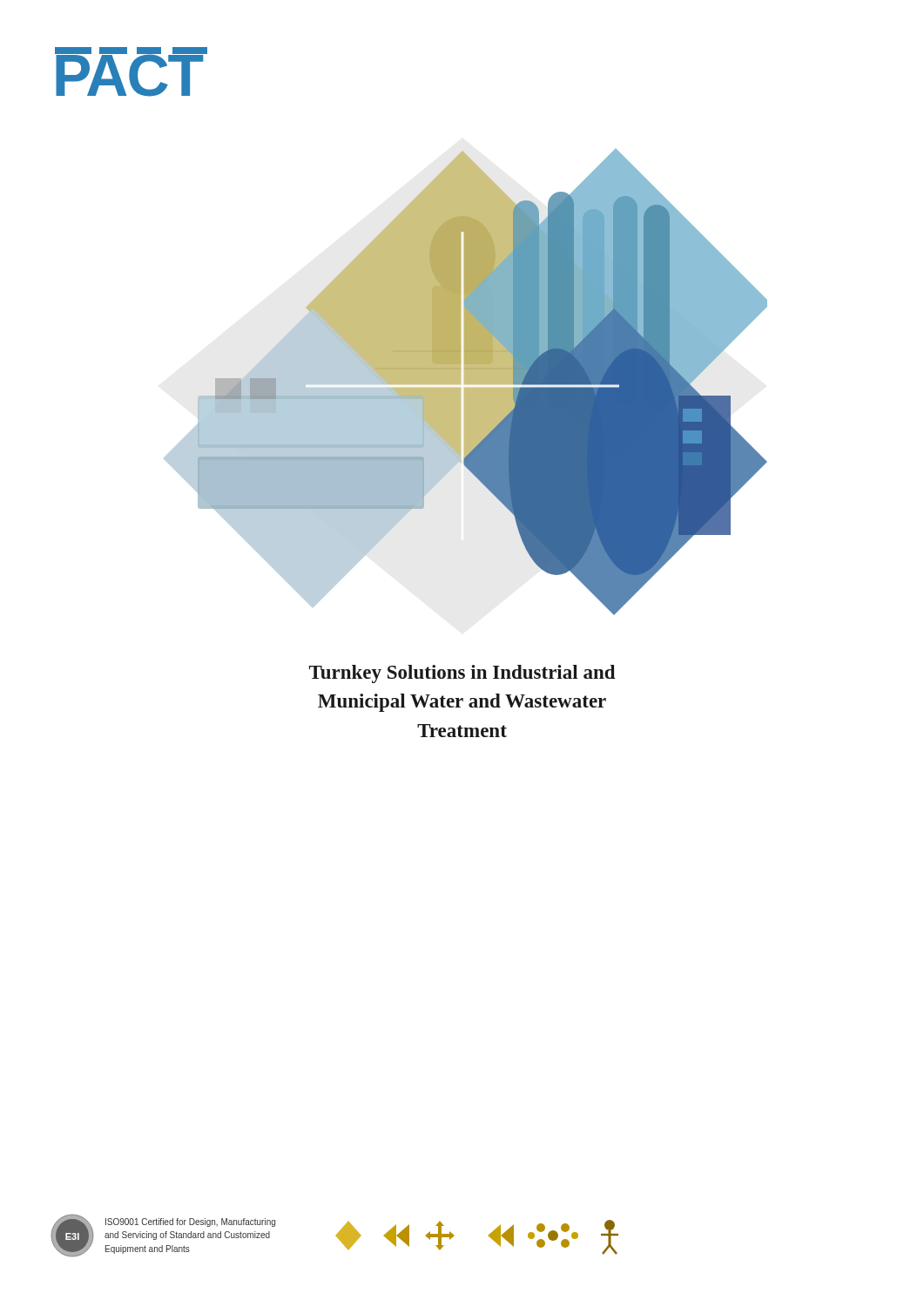Image resolution: width=924 pixels, height=1307 pixels.
Task: Select the block starting "Turnkey Solutions in Industrial"
Action: (x=462, y=701)
